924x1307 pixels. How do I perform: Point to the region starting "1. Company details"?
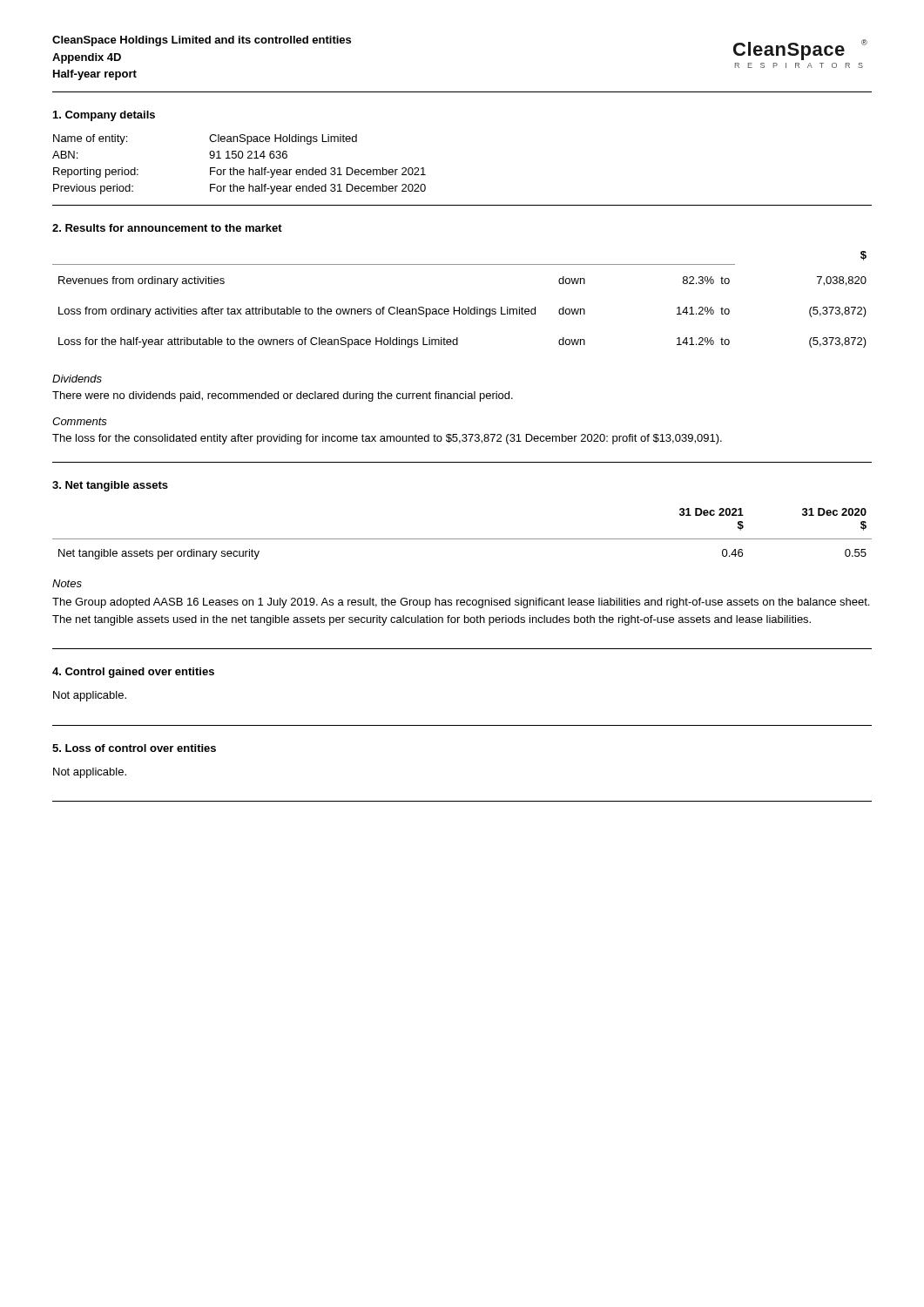104,114
